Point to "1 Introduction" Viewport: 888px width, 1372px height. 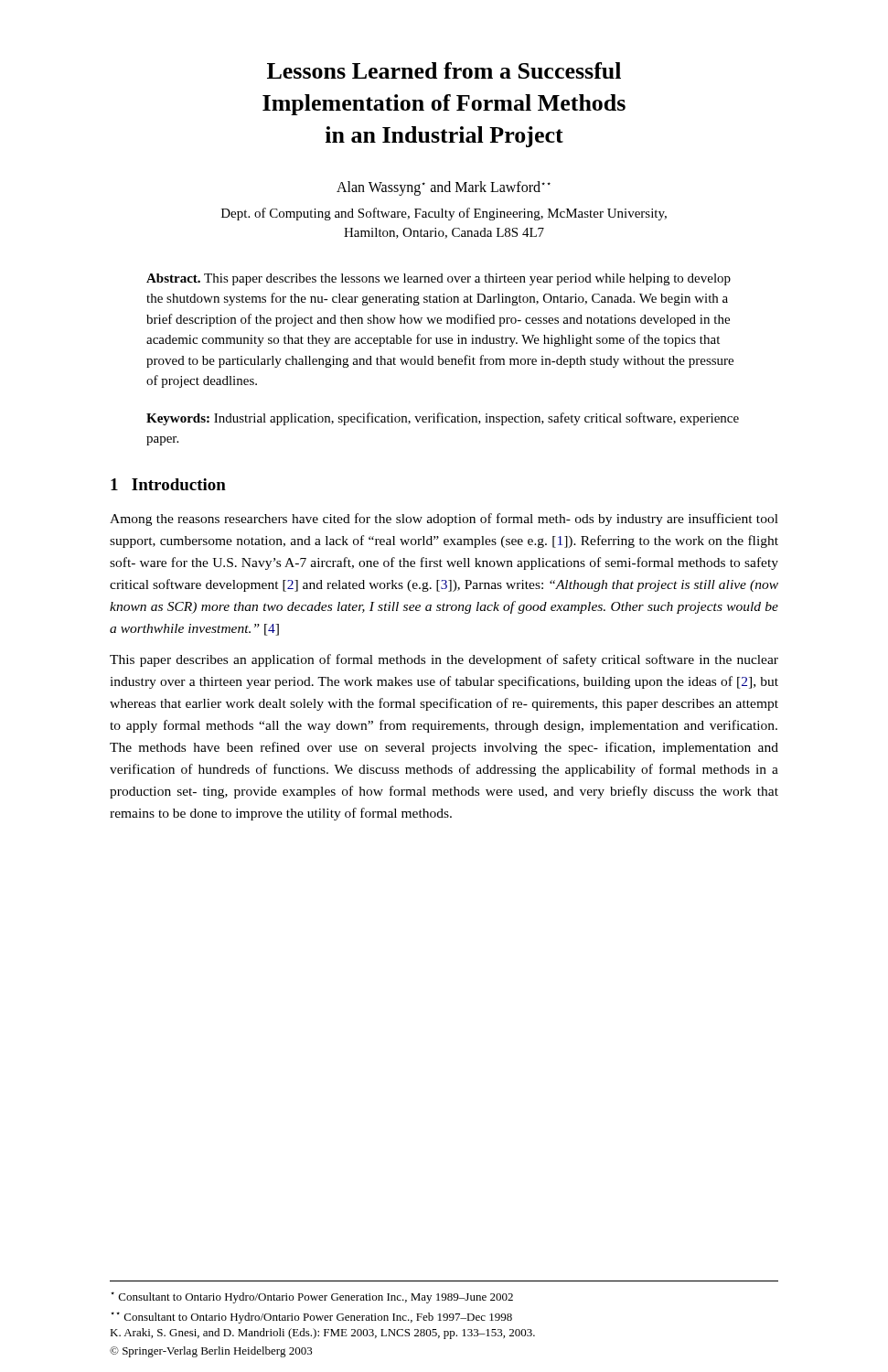pyautogui.click(x=168, y=484)
